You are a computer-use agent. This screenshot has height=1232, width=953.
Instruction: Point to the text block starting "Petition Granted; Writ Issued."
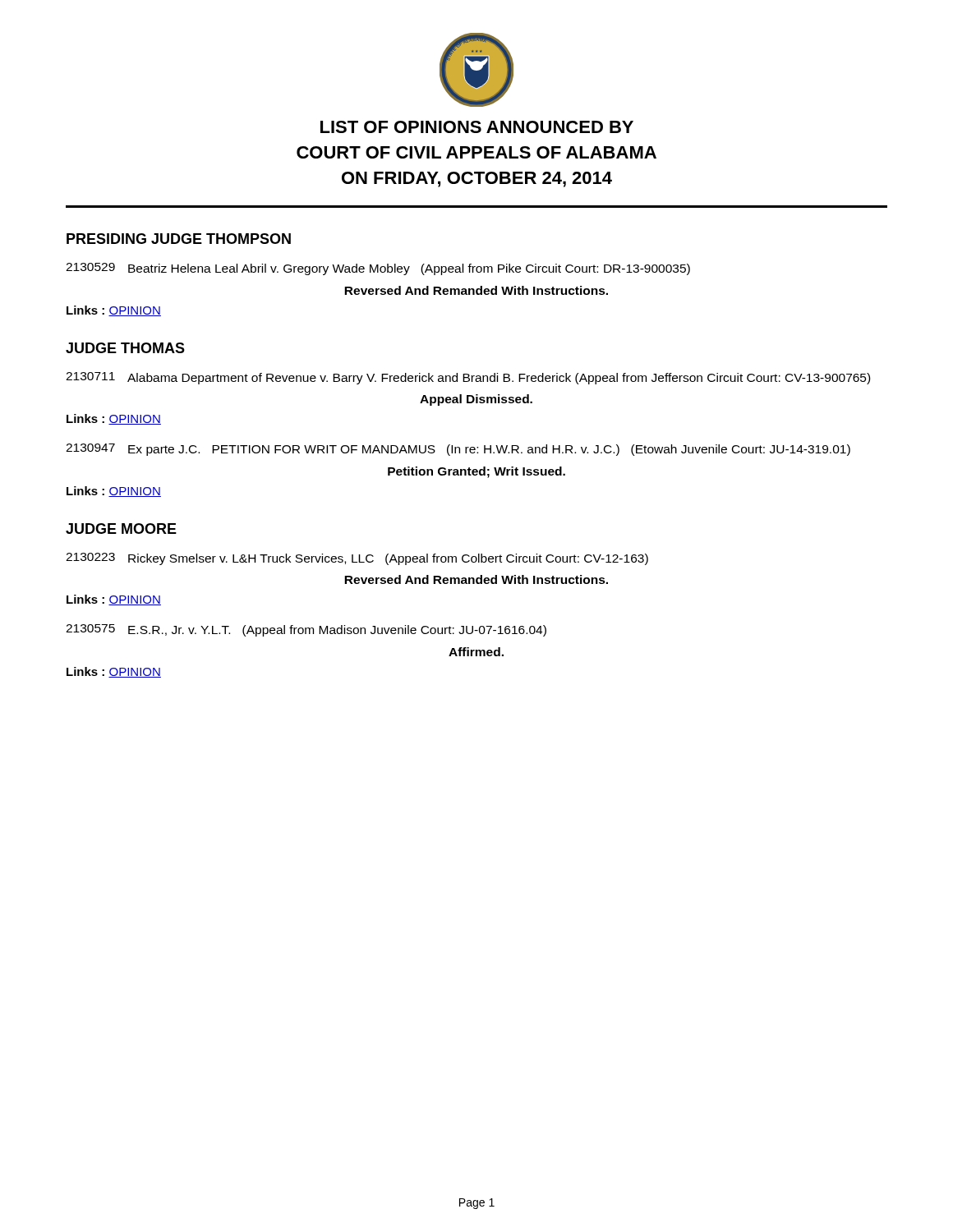coord(476,471)
